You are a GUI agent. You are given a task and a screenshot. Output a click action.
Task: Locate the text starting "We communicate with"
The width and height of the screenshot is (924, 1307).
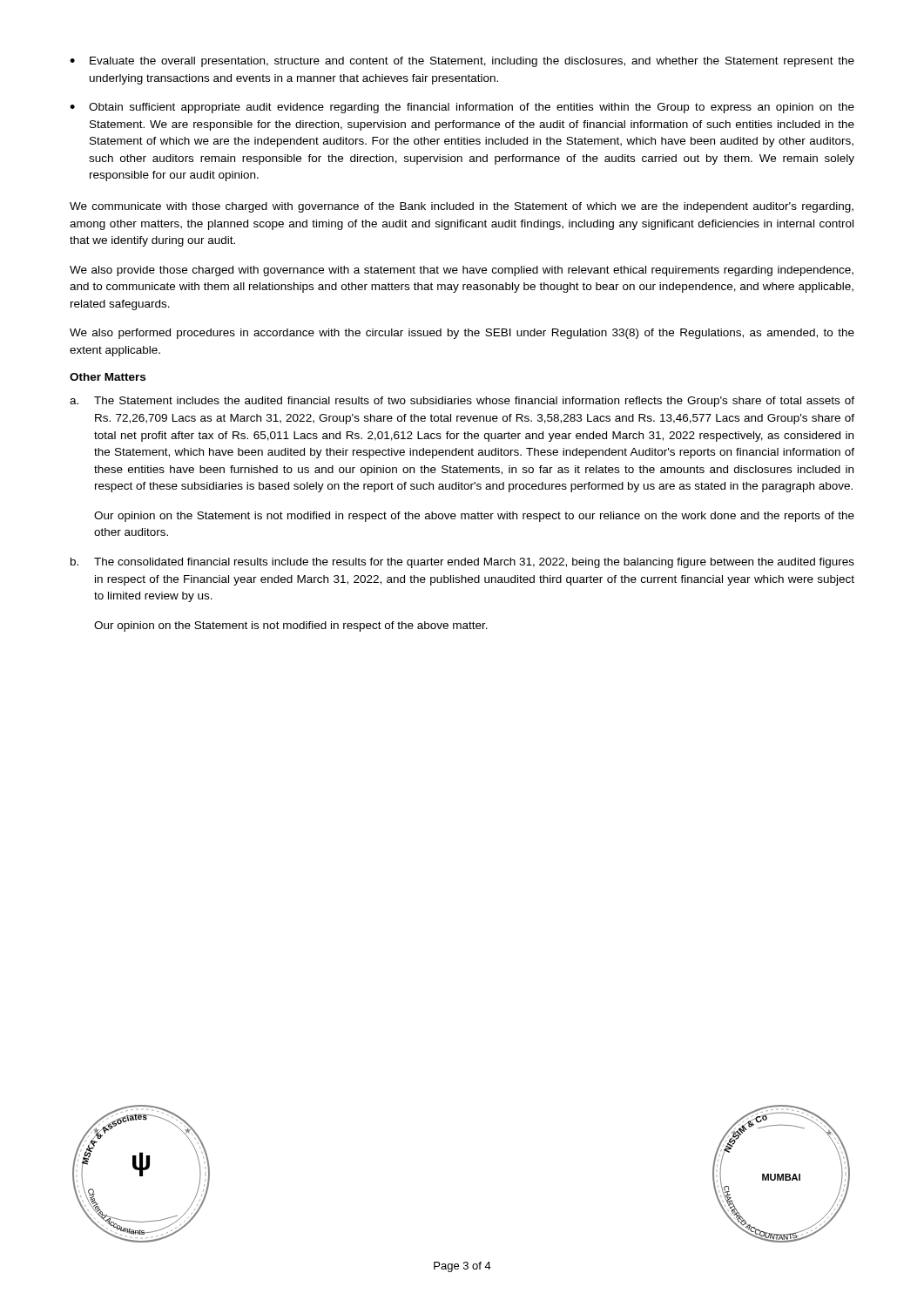462,223
